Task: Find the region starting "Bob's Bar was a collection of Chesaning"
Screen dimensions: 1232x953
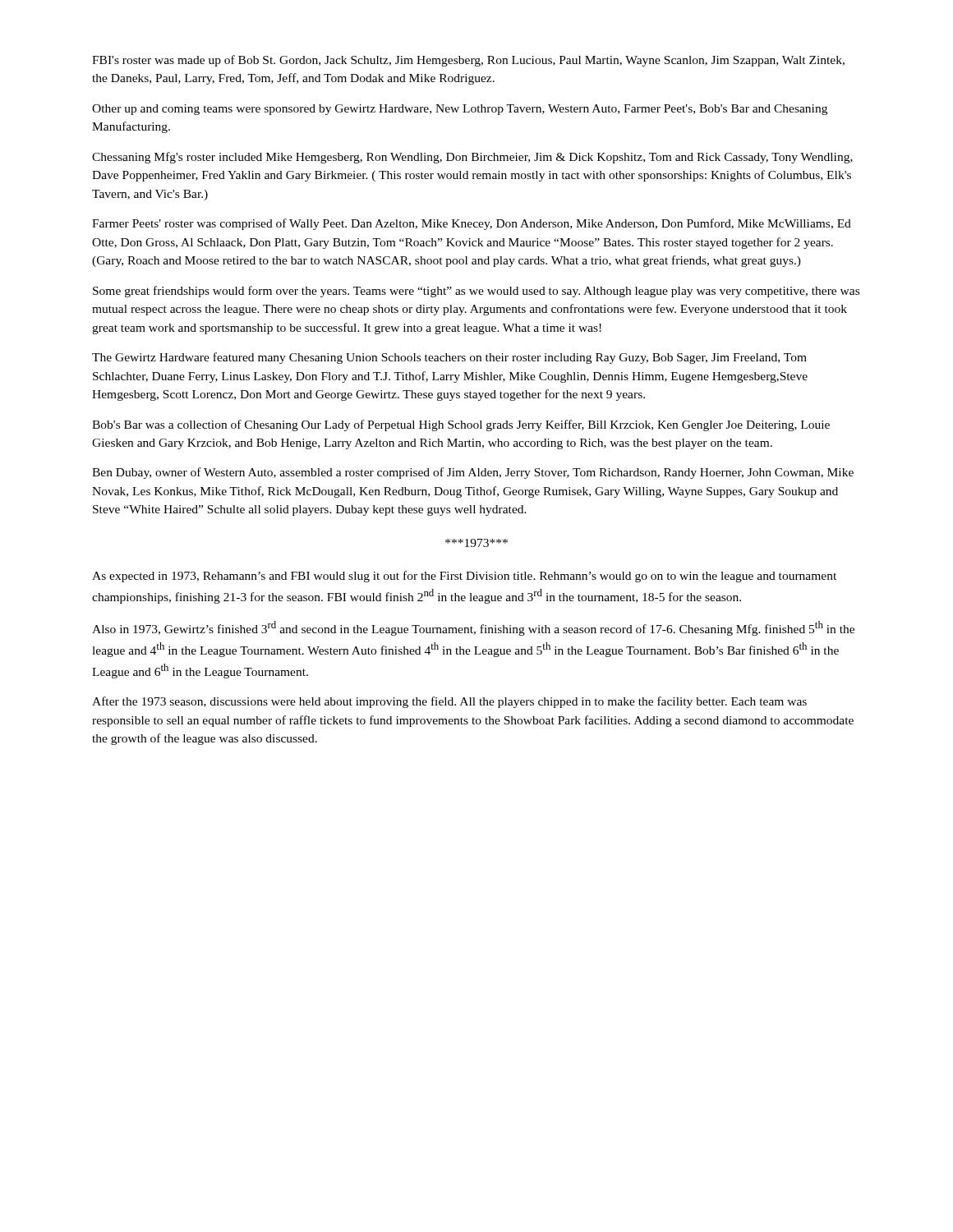Action: [461, 433]
